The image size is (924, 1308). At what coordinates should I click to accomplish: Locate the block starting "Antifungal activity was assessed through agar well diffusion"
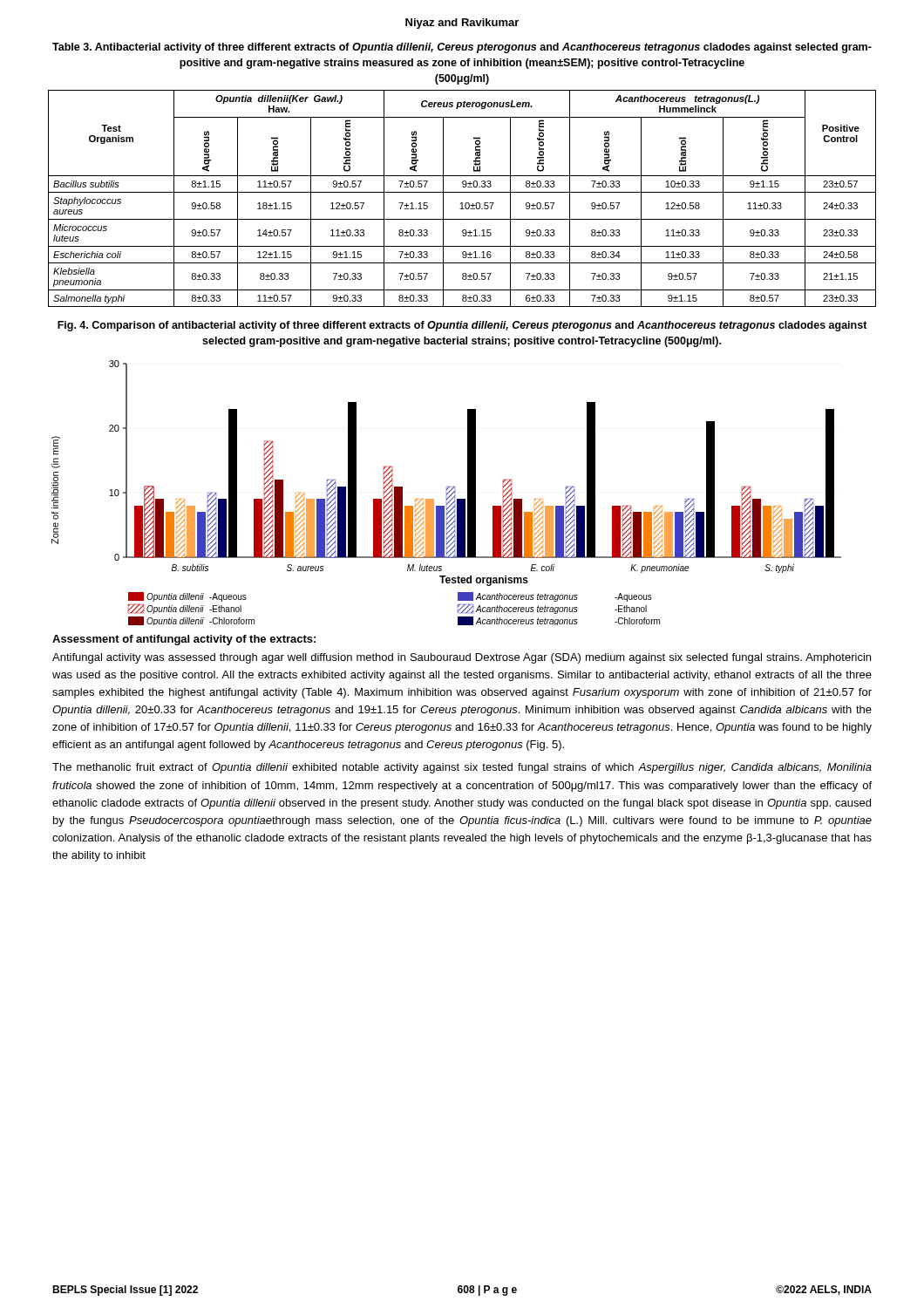point(462,700)
